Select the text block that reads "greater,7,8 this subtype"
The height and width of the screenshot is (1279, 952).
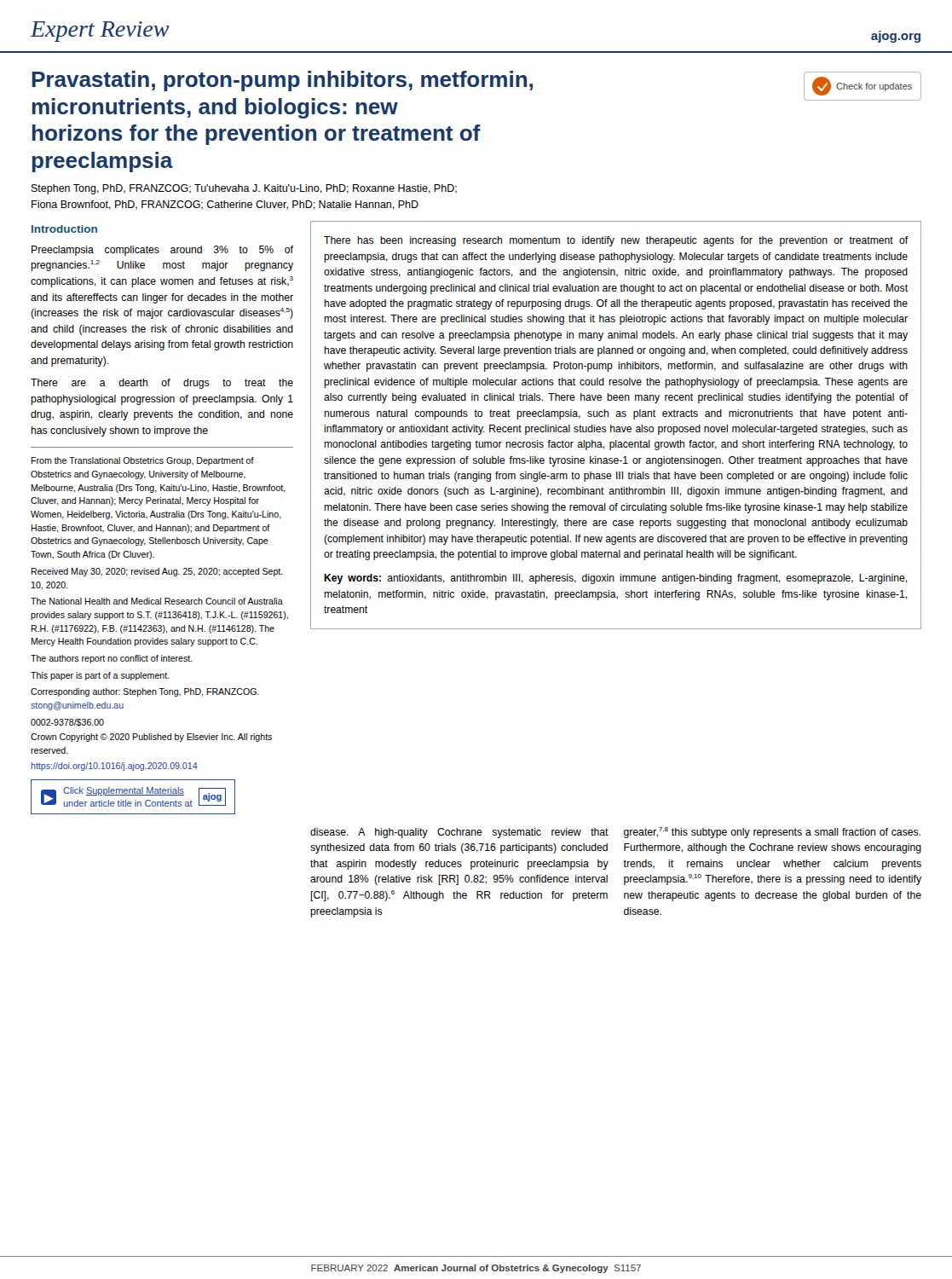pos(772,871)
